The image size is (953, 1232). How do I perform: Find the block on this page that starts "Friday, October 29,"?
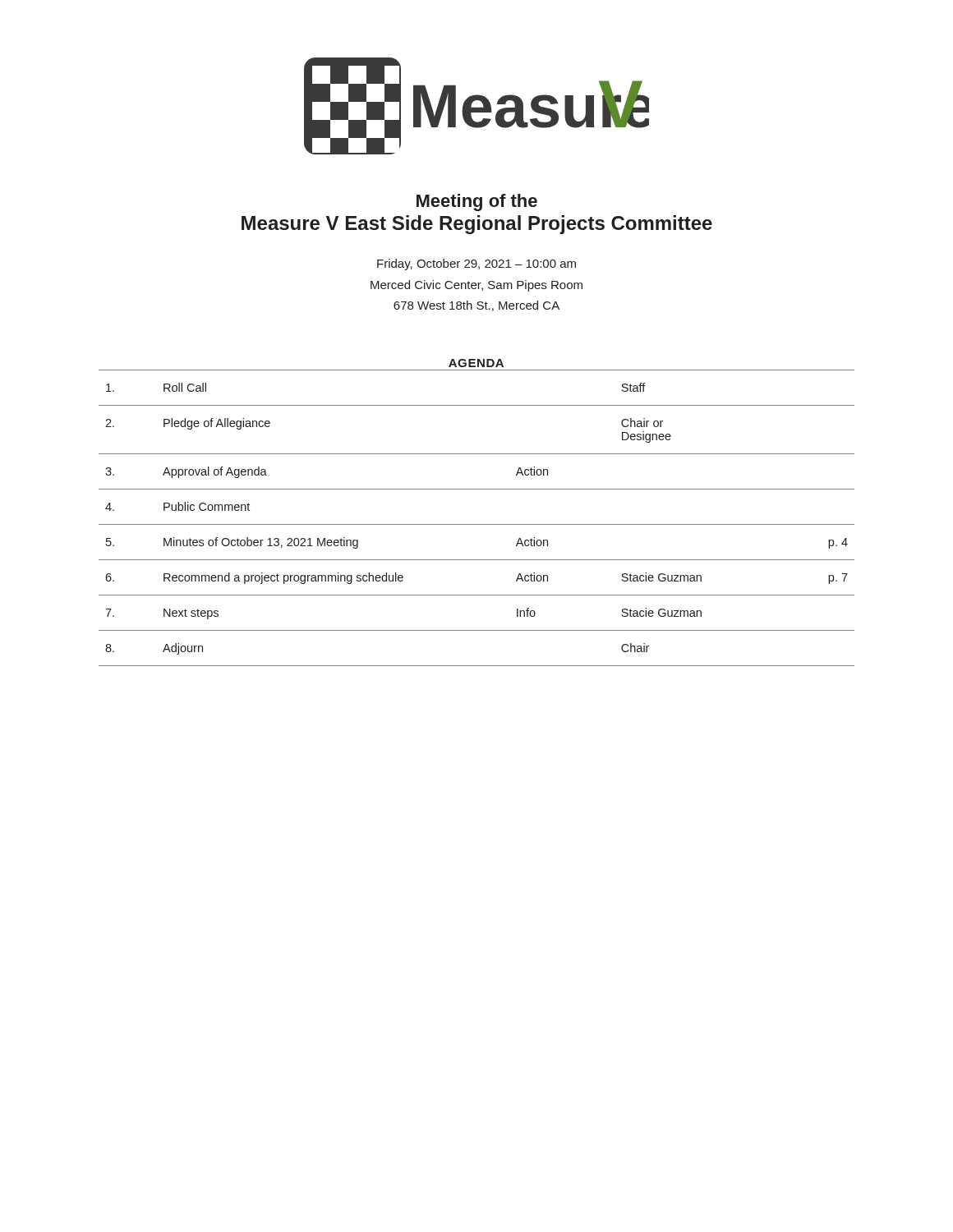point(476,284)
